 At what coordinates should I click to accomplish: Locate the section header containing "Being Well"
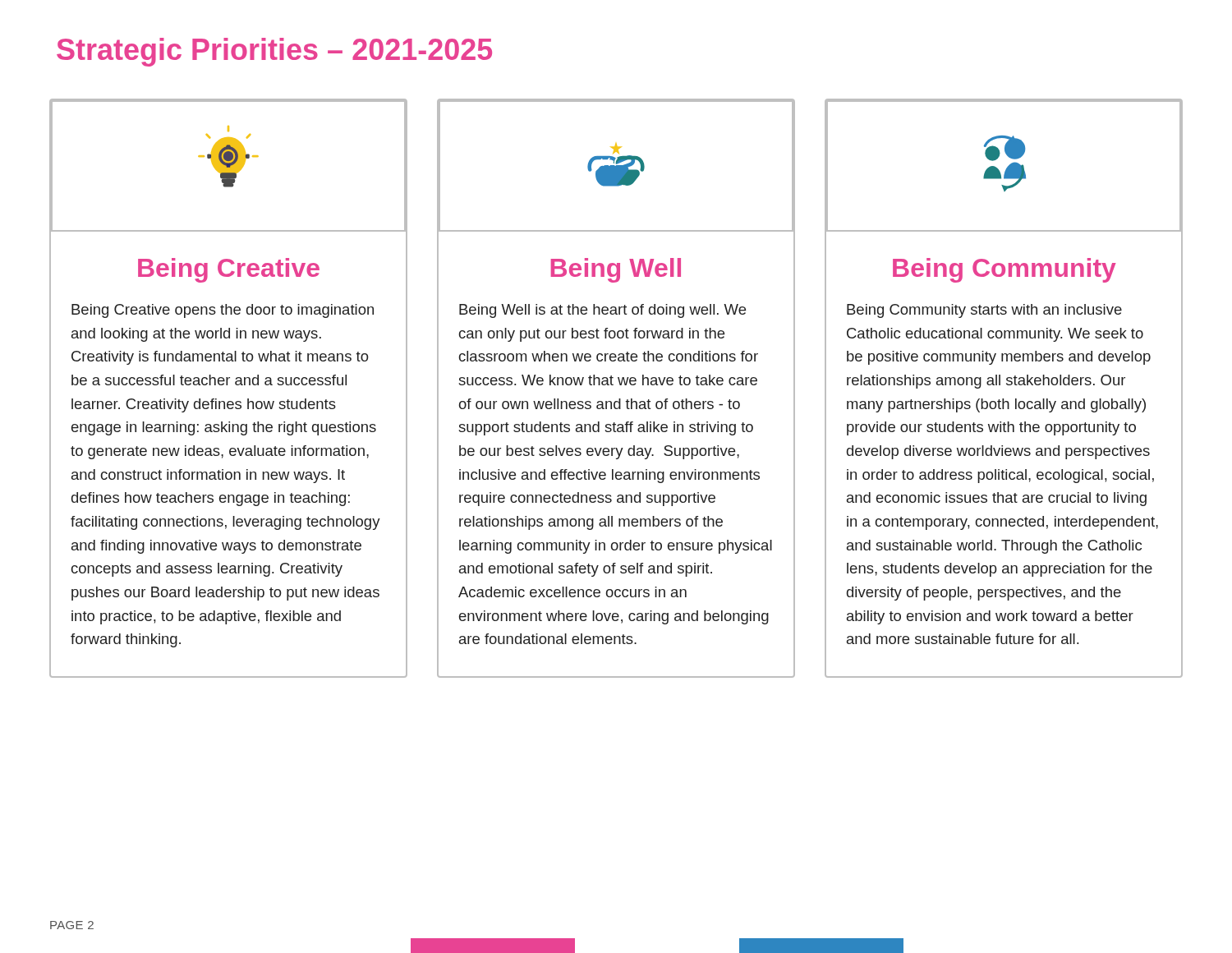click(616, 268)
